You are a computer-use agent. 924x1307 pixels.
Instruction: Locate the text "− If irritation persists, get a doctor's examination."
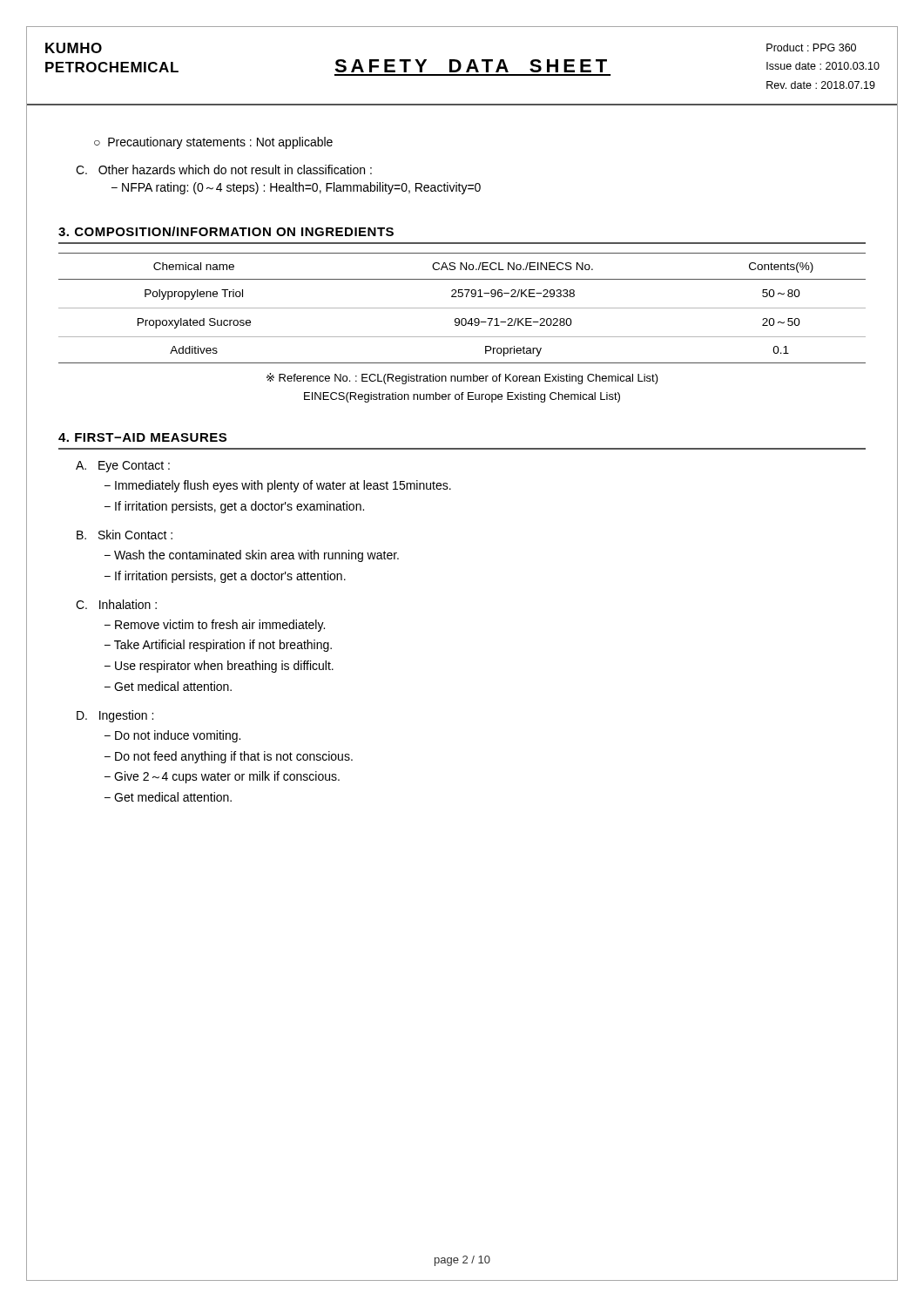click(234, 506)
